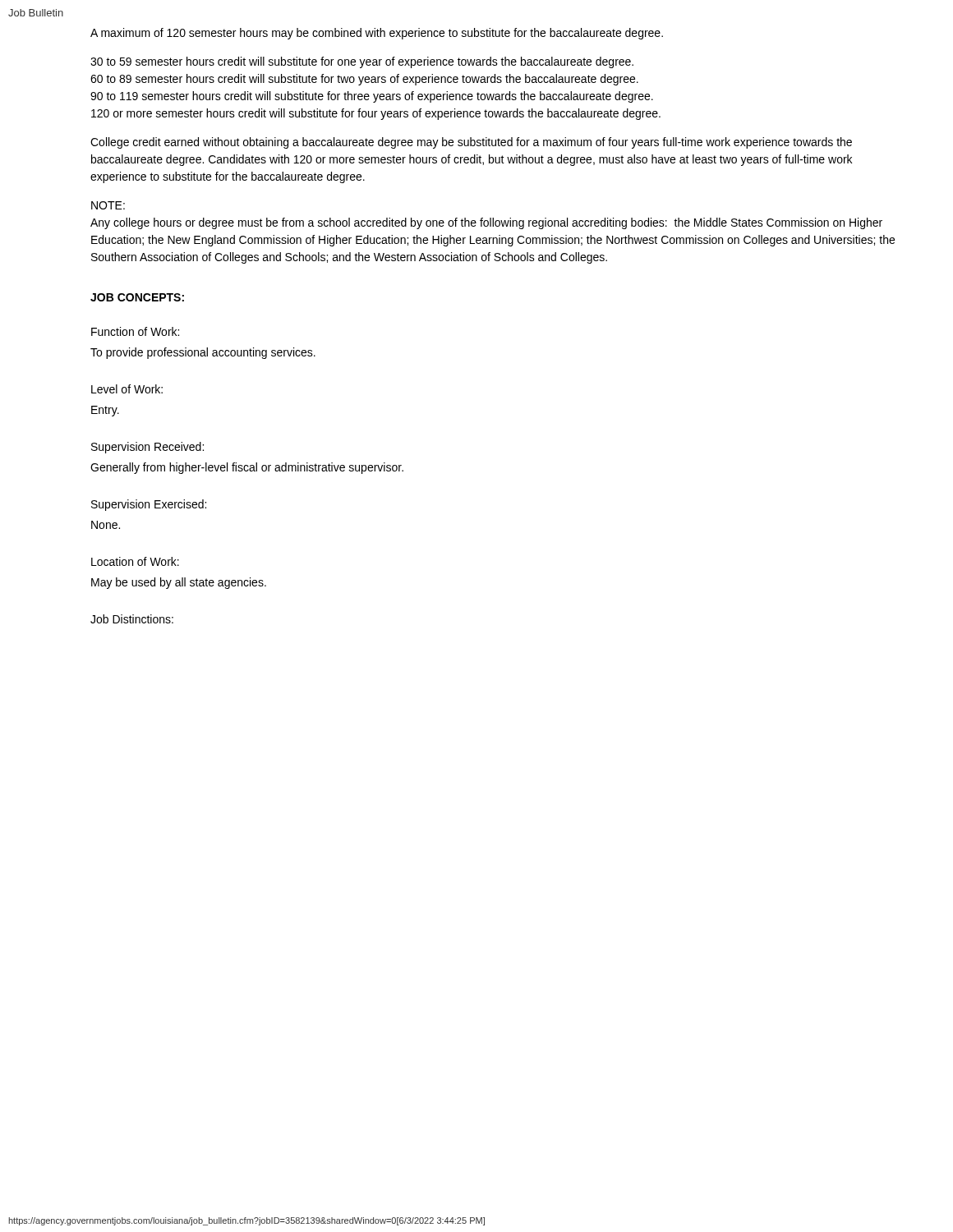Find the text with the text "Function of Work:"
953x1232 pixels.
click(x=135, y=332)
